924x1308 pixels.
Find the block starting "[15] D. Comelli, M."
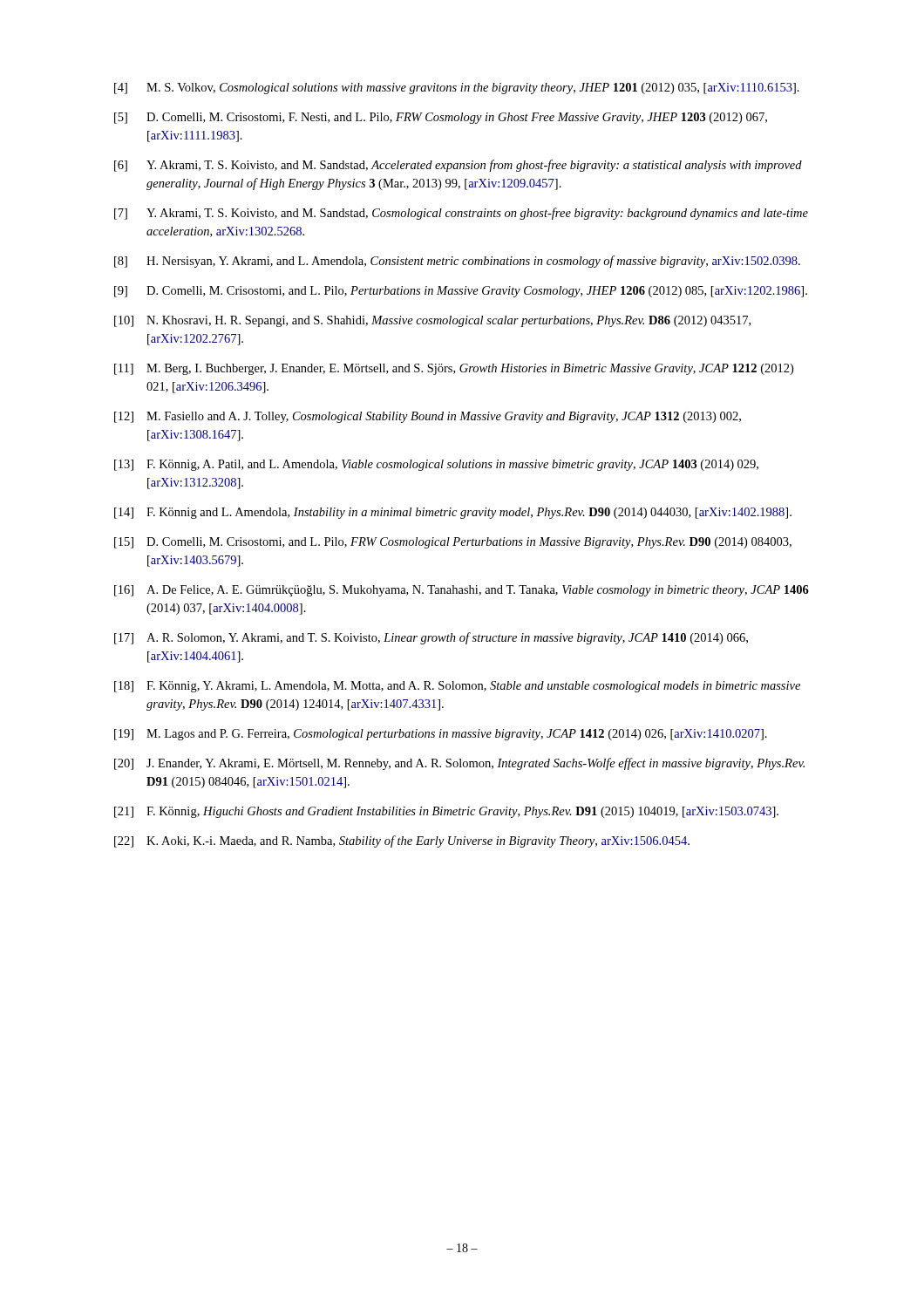point(462,551)
